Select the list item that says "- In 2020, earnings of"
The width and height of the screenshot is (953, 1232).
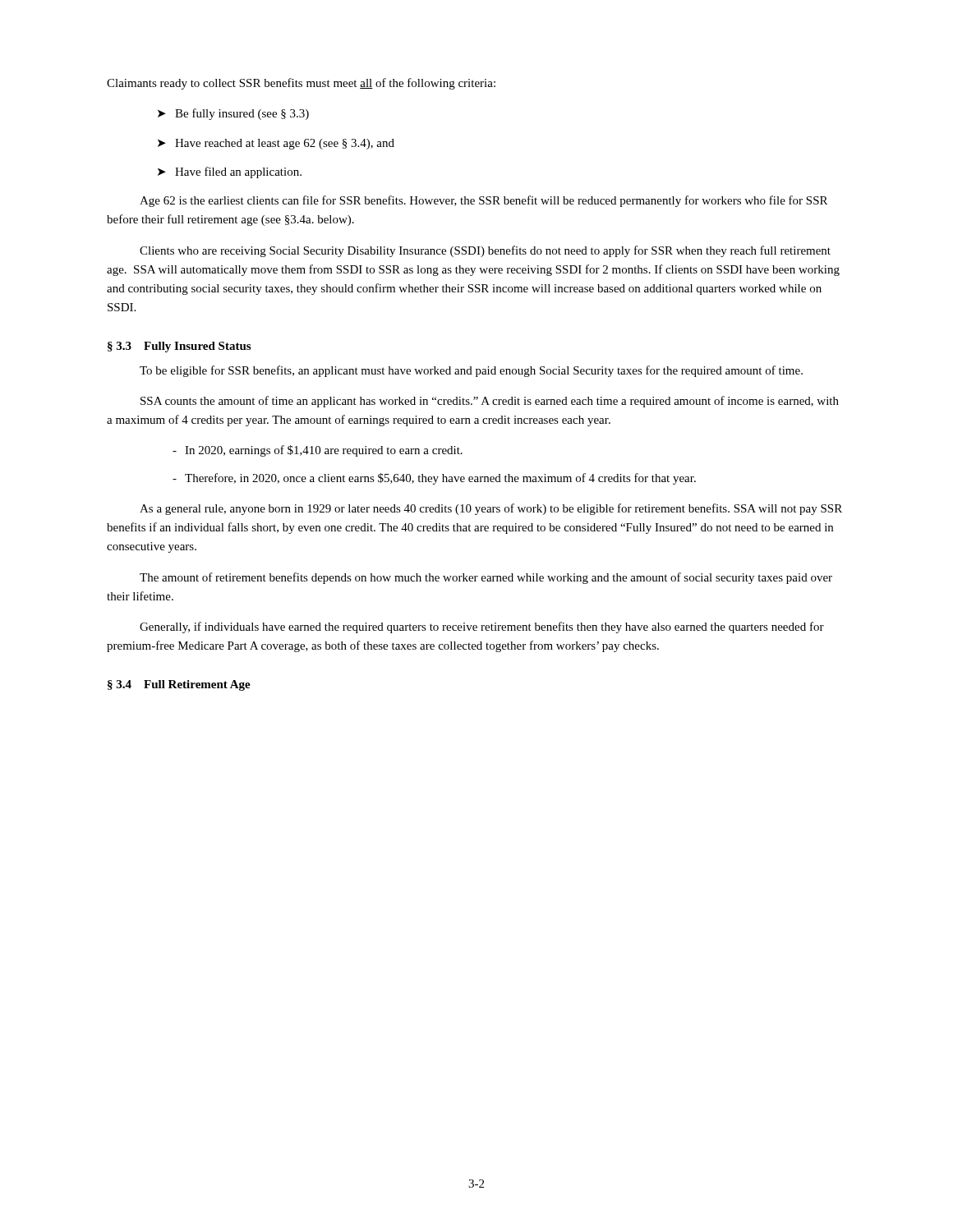click(318, 451)
